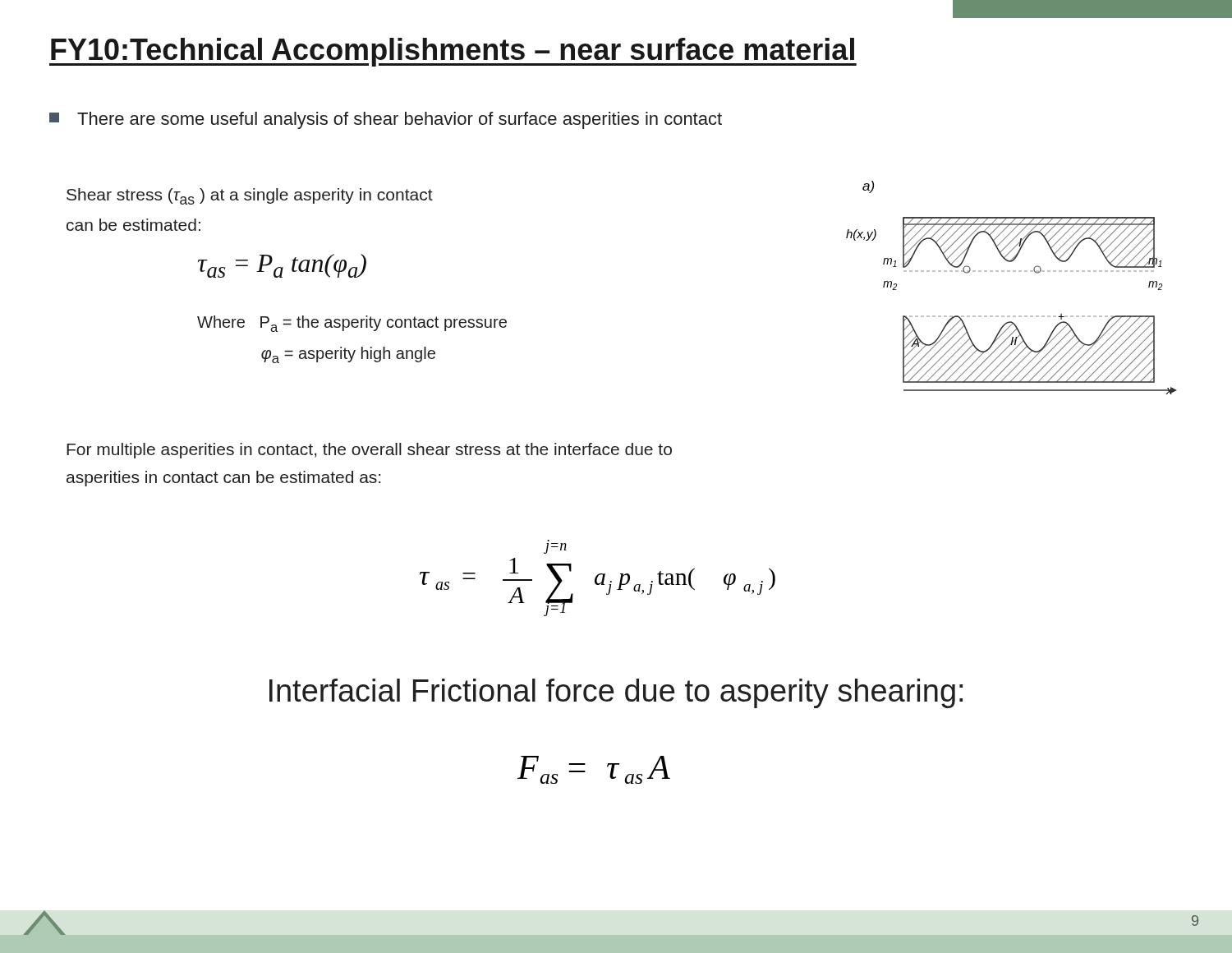
Task: Where does it say "F as = τ as A"?
Action: coord(616,764)
